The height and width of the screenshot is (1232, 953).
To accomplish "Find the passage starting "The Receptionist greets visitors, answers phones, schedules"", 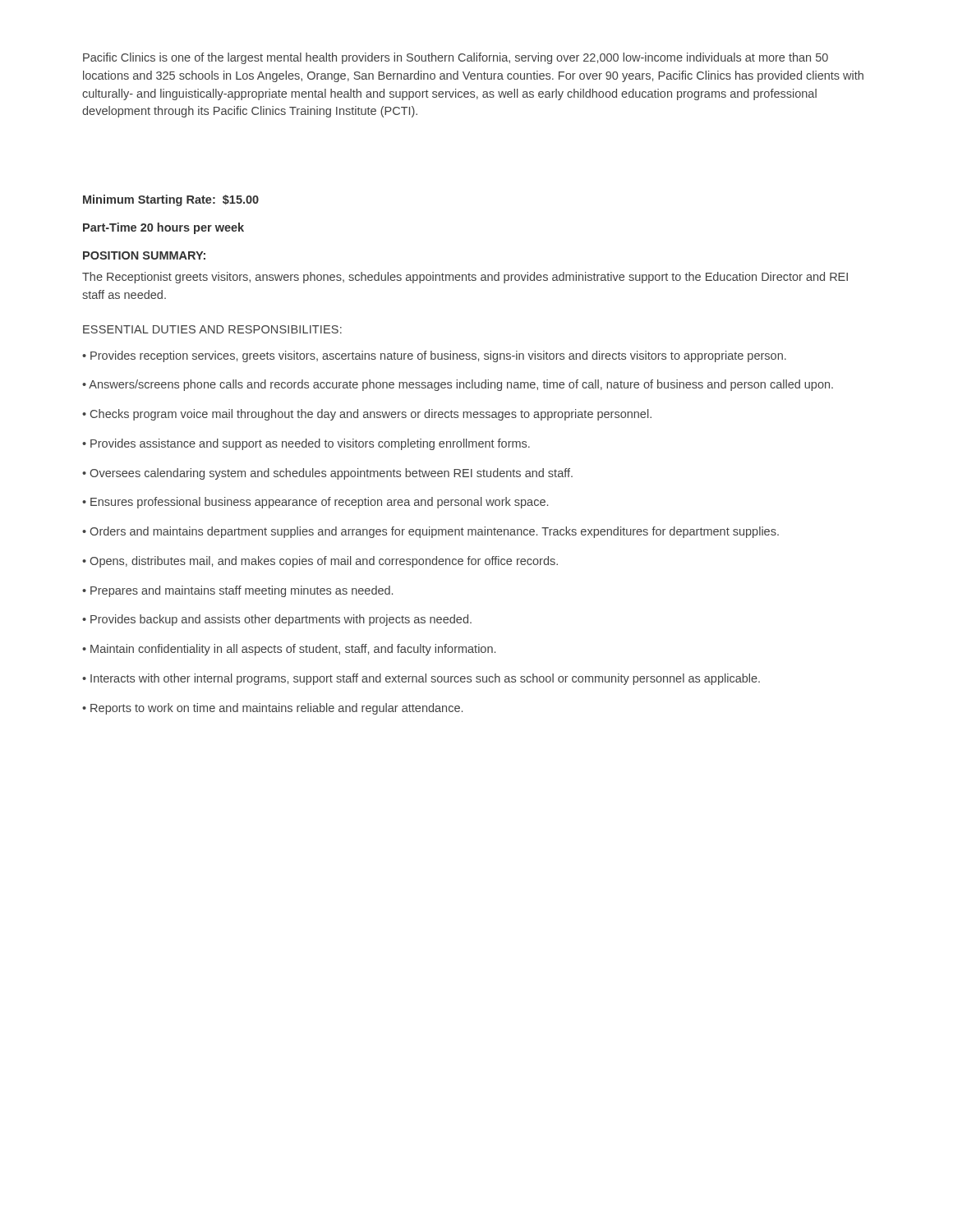I will click(x=466, y=286).
